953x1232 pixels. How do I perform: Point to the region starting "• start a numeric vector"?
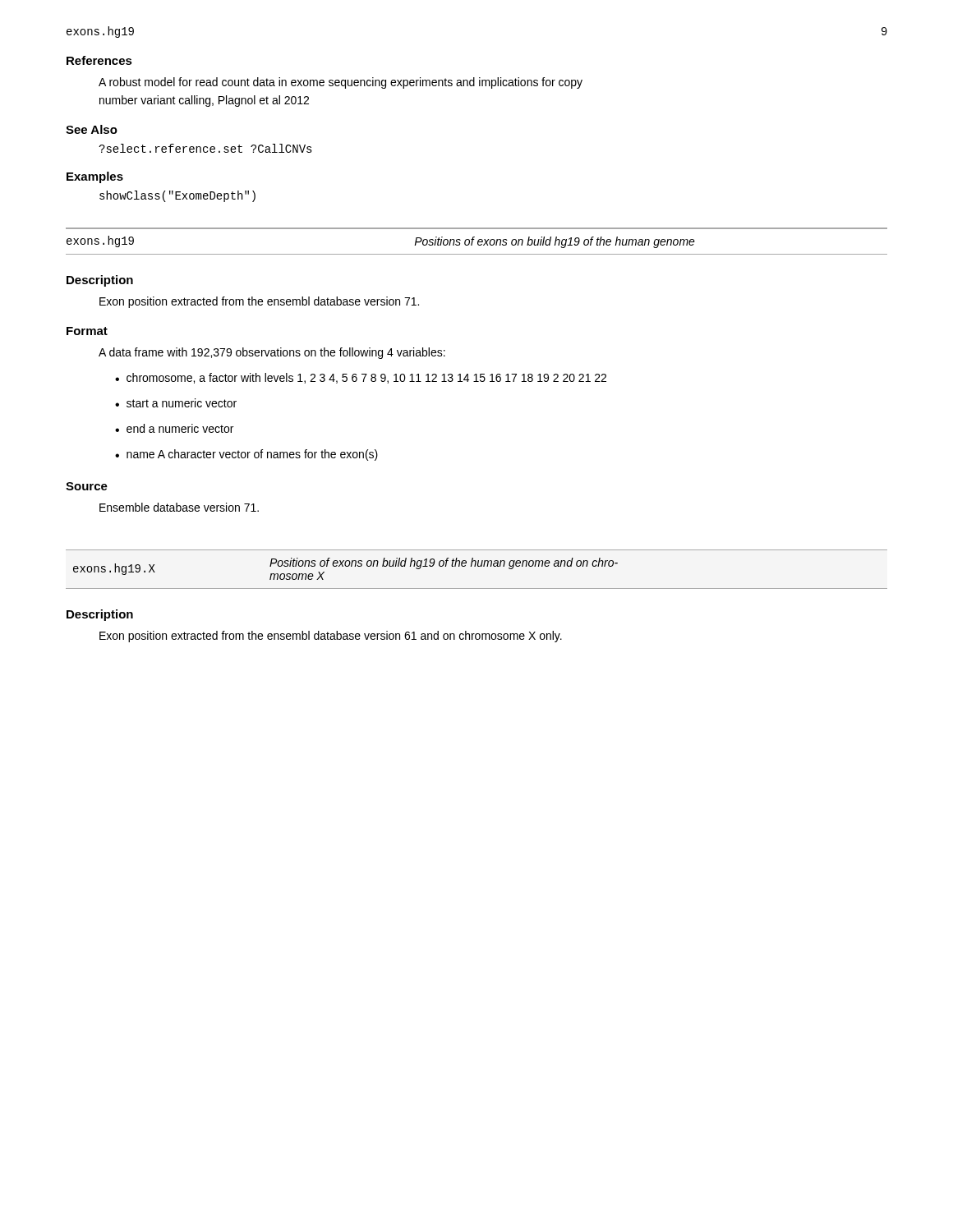(176, 405)
